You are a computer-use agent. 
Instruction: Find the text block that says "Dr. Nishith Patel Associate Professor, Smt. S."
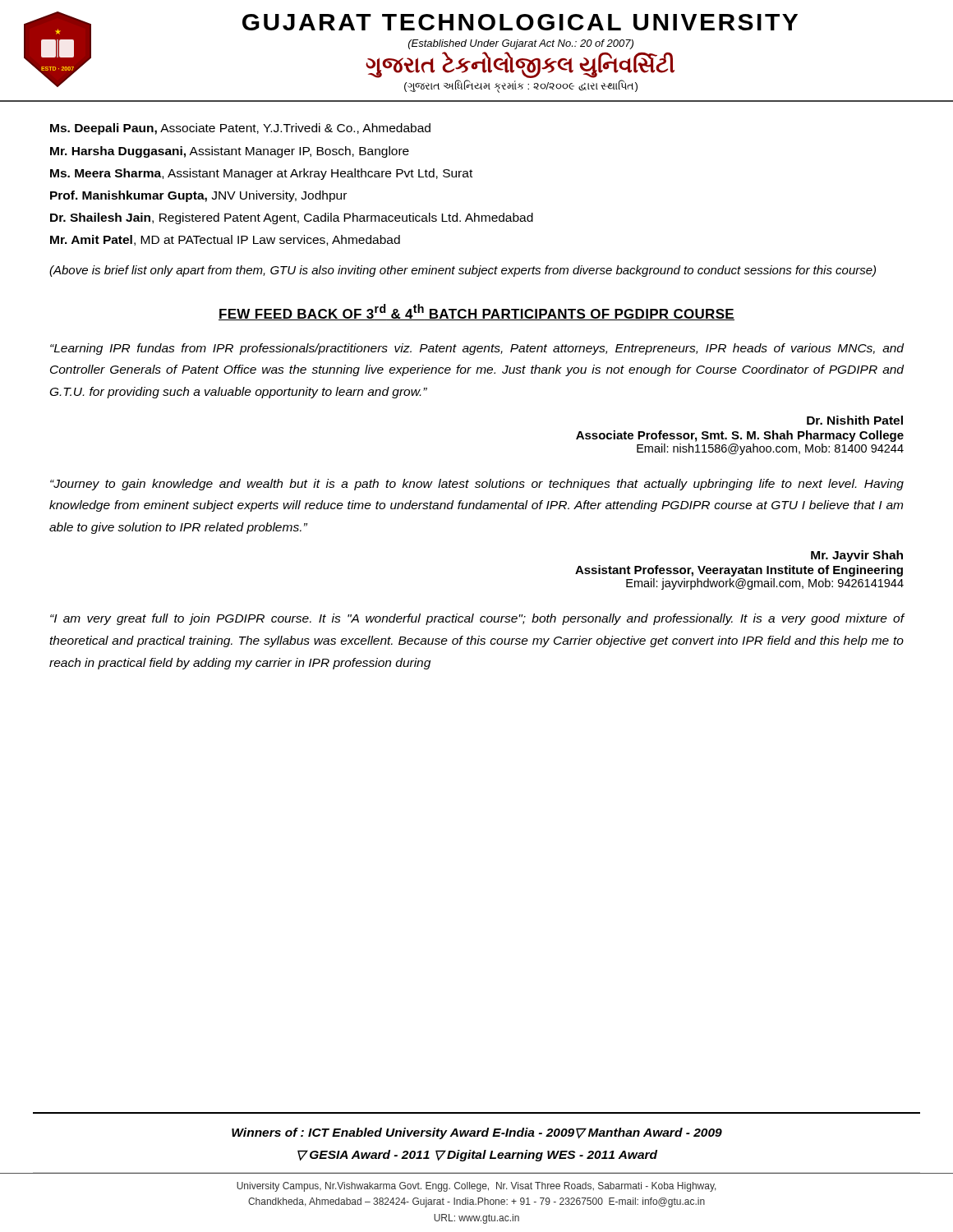pos(855,420)
